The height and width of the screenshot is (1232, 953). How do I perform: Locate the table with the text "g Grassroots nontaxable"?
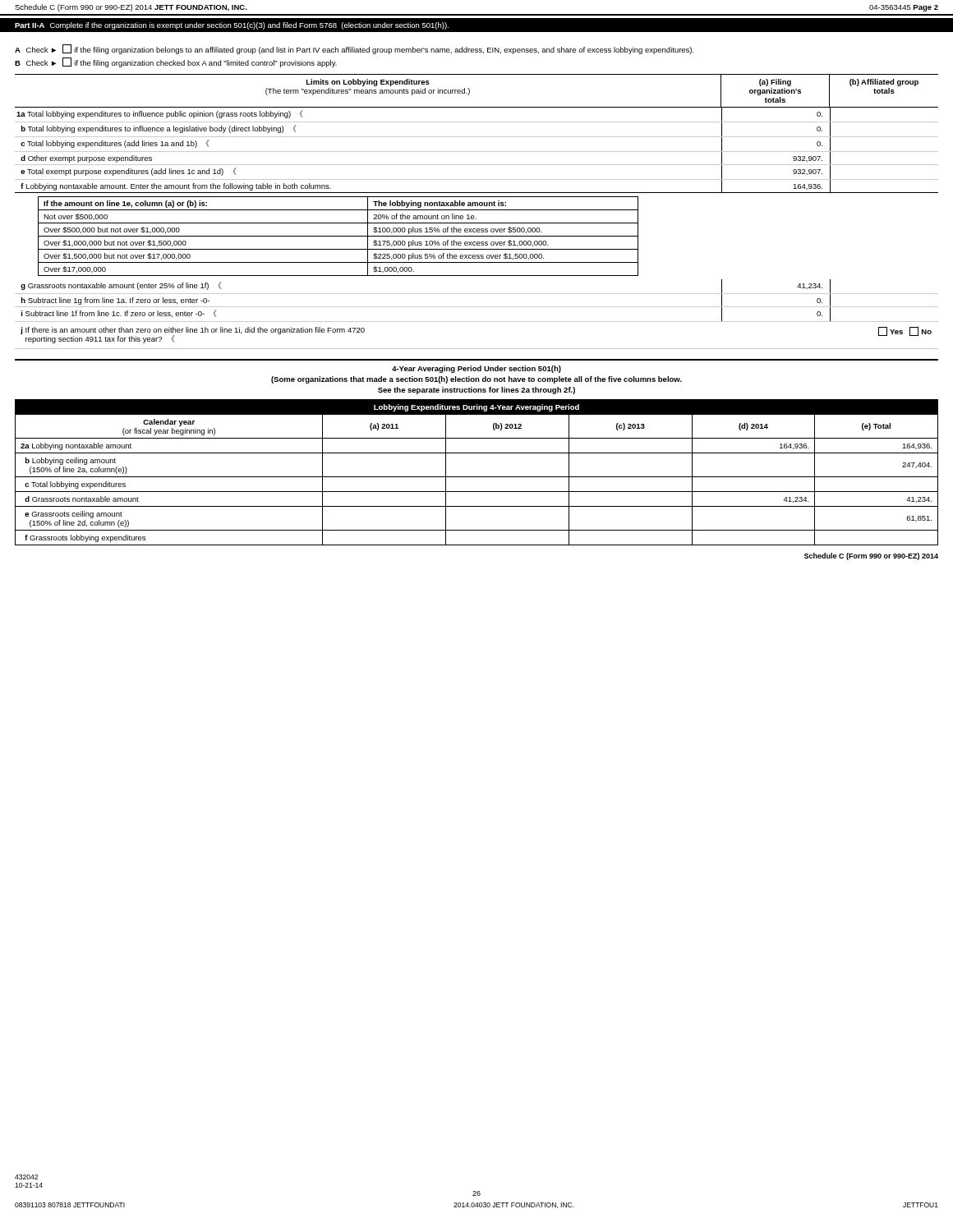tap(476, 314)
